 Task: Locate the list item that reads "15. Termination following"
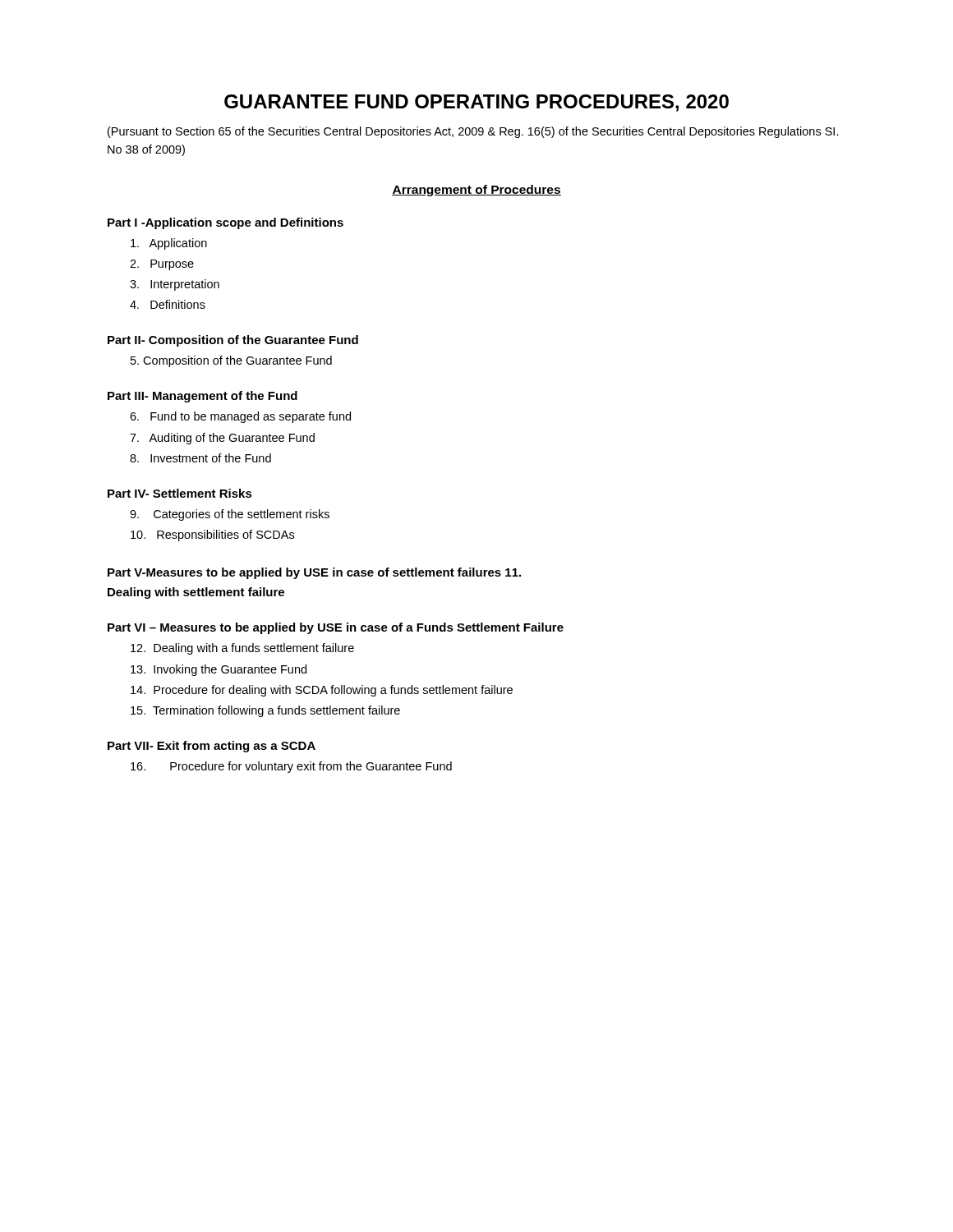pos(265,710)
